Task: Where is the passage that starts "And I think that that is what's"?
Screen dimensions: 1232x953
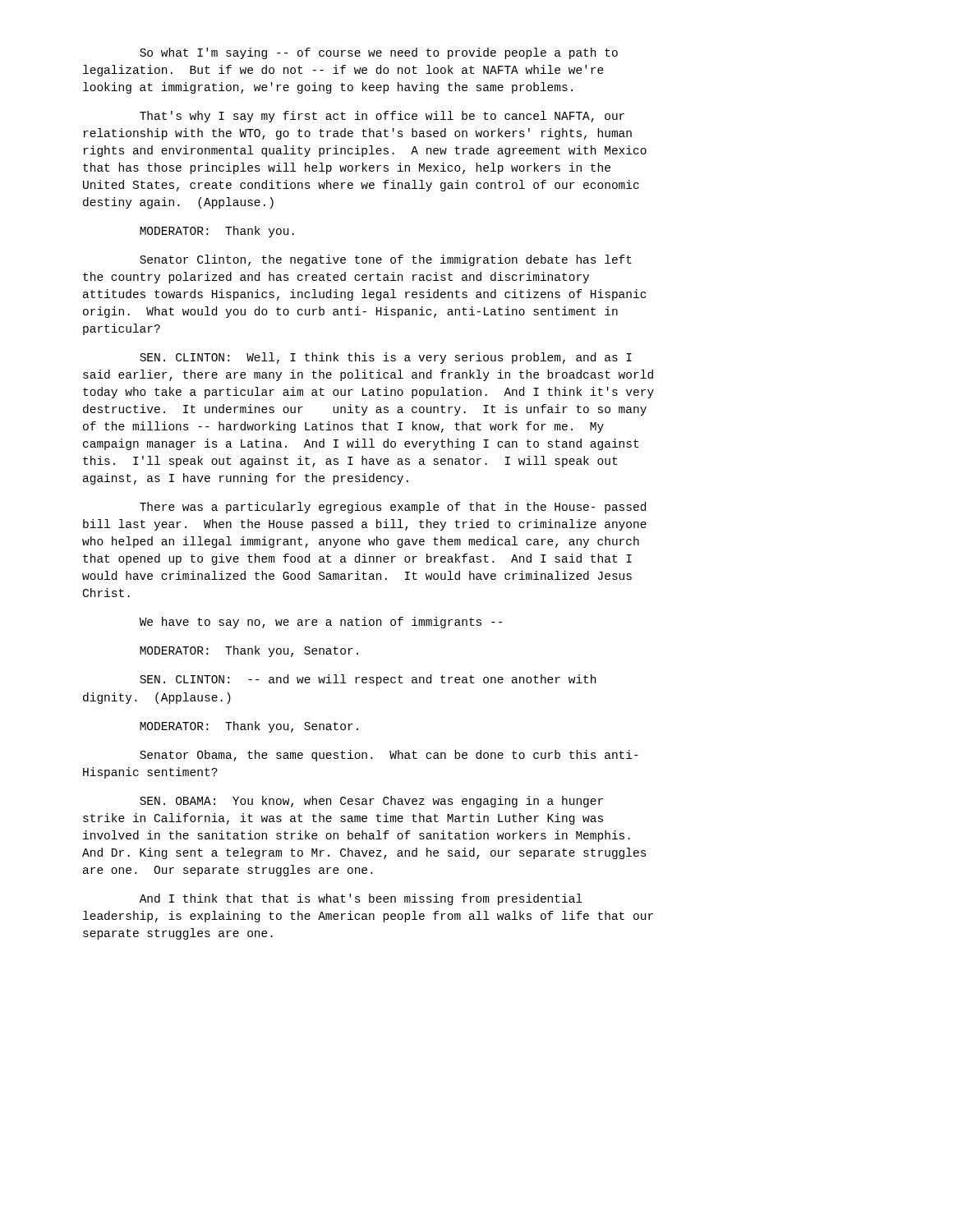Action: point(368,916)
